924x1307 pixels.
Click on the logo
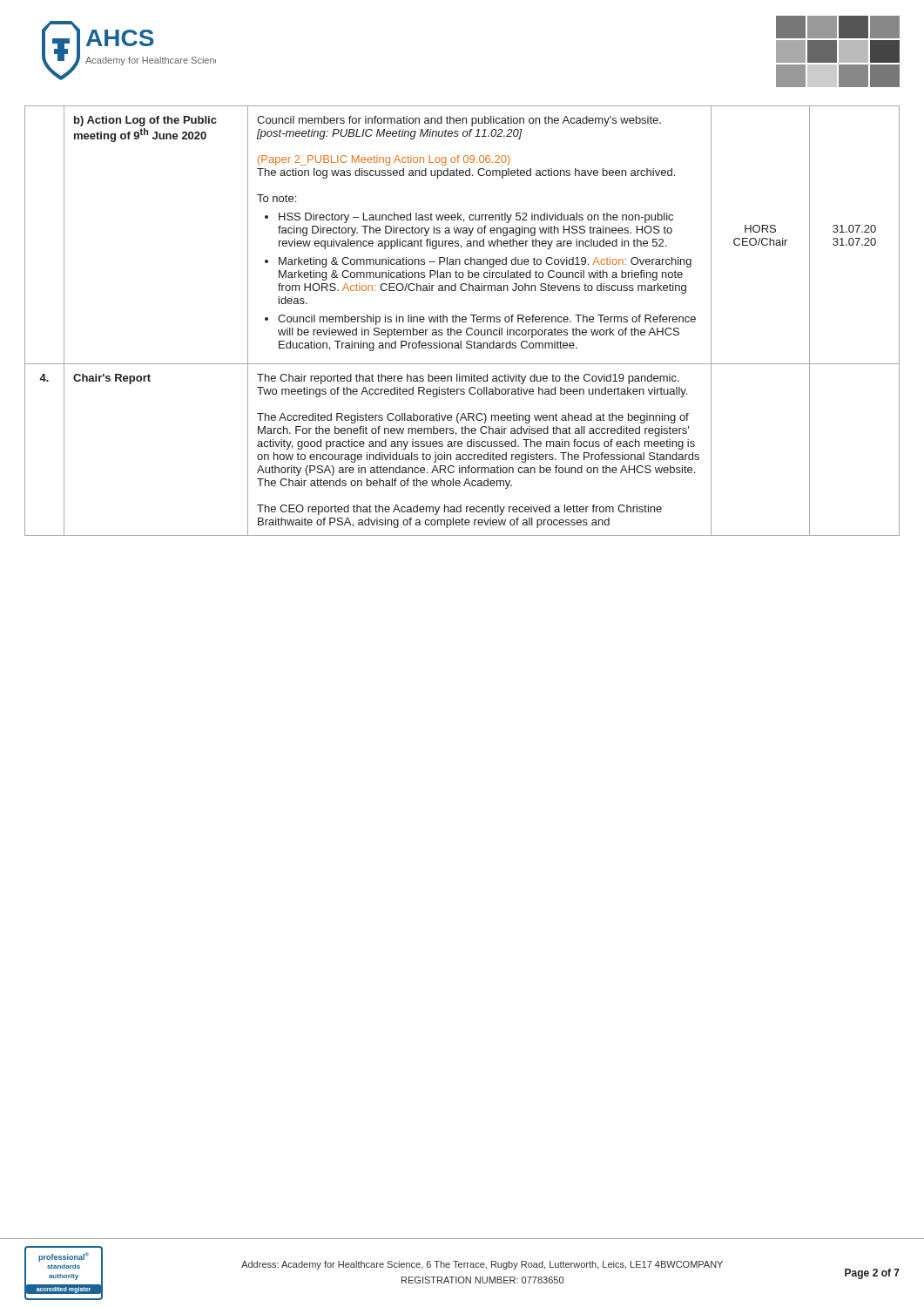(120, 51)
